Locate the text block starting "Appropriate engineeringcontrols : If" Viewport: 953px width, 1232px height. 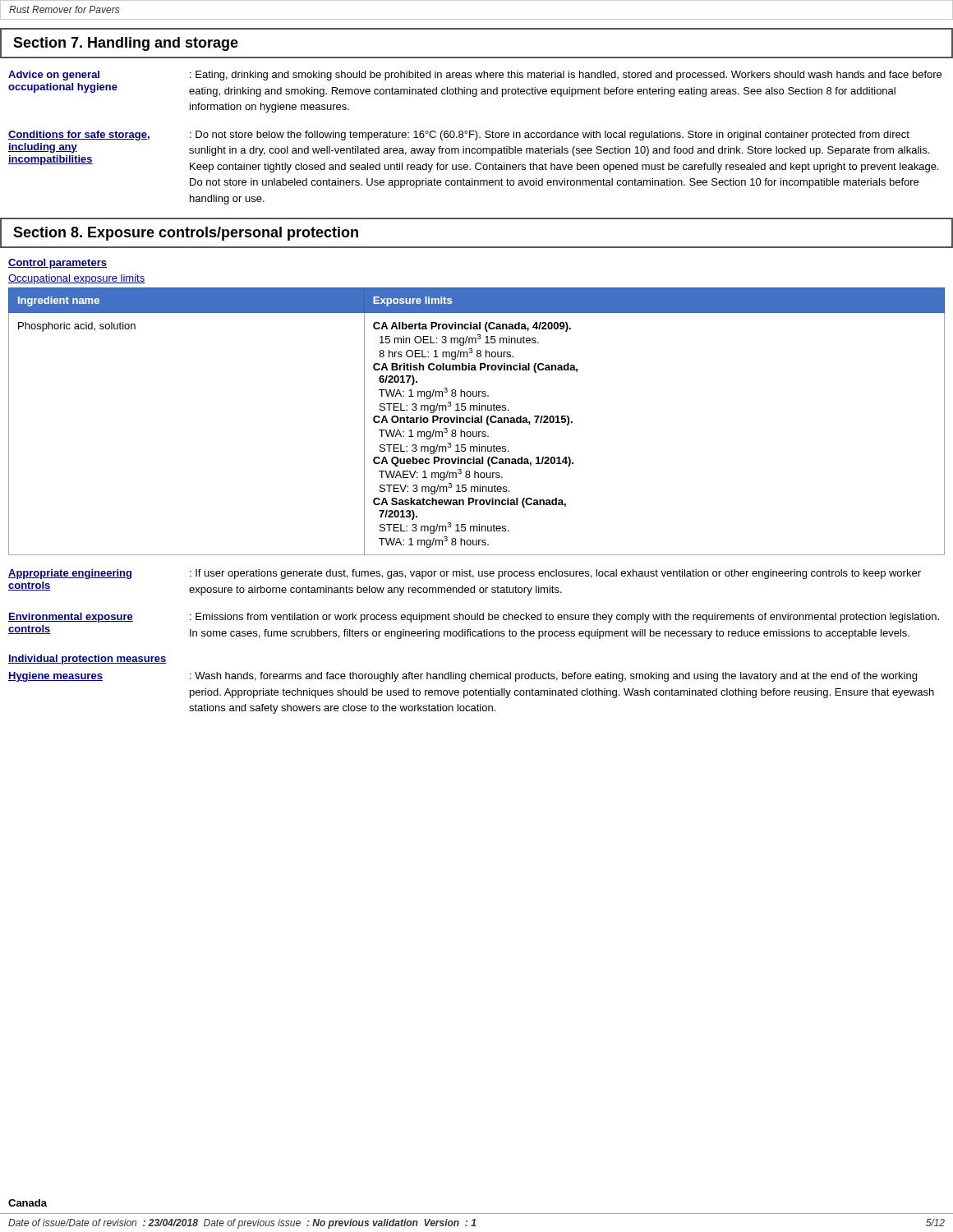point(476,581)
